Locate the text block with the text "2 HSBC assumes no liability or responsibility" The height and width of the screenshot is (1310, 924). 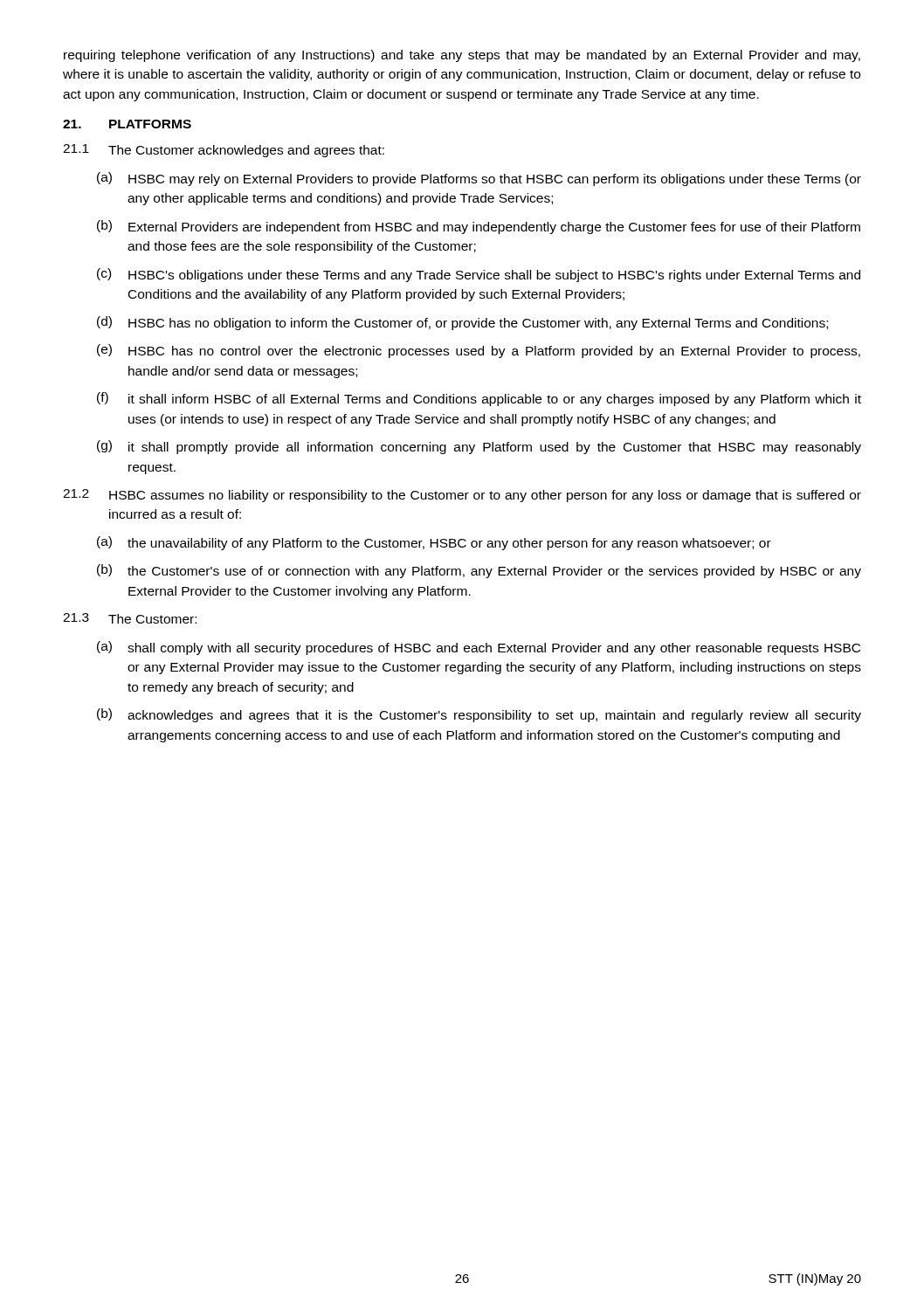(462, 505)
